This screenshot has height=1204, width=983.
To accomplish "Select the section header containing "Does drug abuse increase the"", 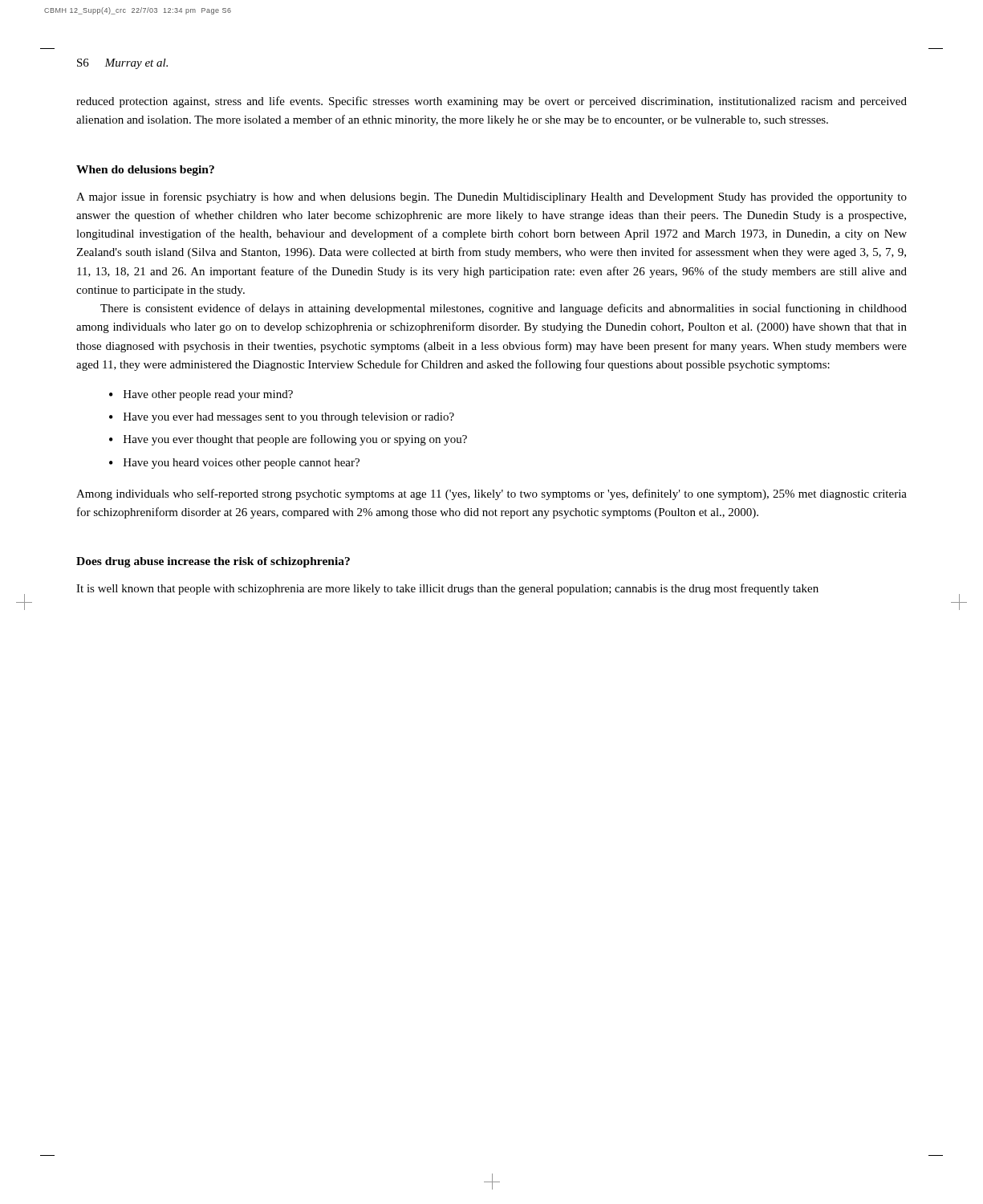I will click(x=213, y=561).
